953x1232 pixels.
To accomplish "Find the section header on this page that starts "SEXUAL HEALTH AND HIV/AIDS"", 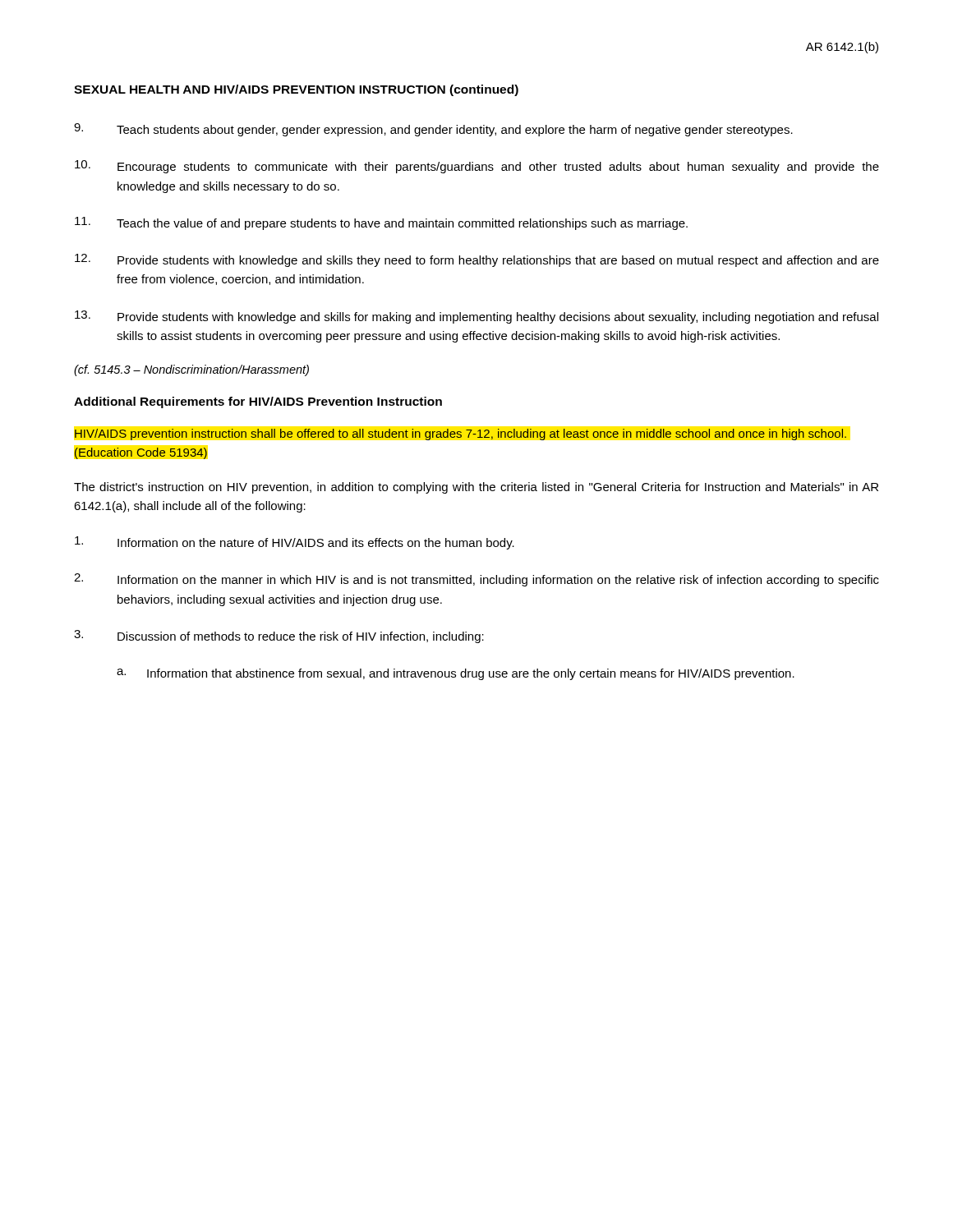I will point(296,89).
